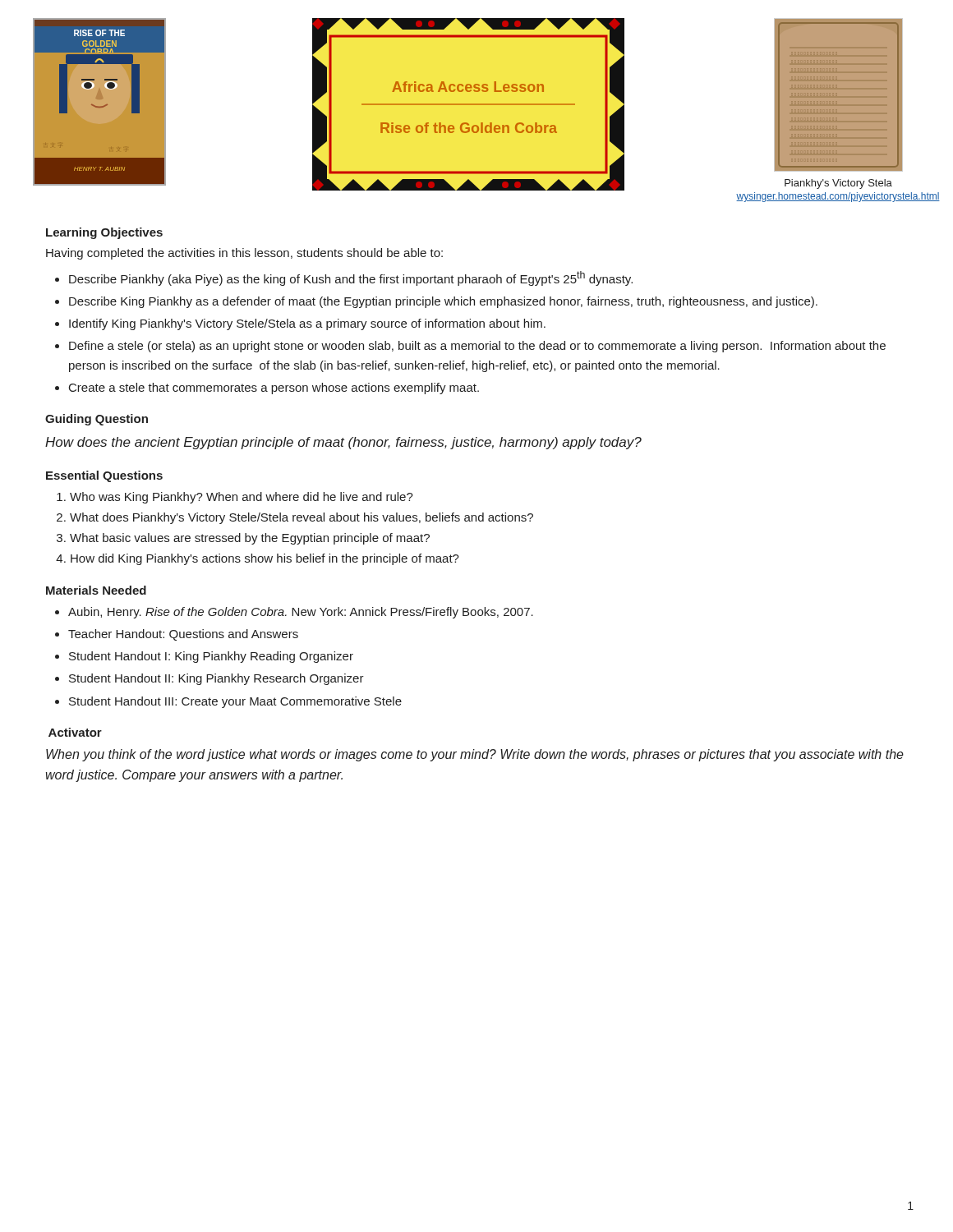The image size is (953, 1232).
Task: Find the illustration
Action: [99, 102]
